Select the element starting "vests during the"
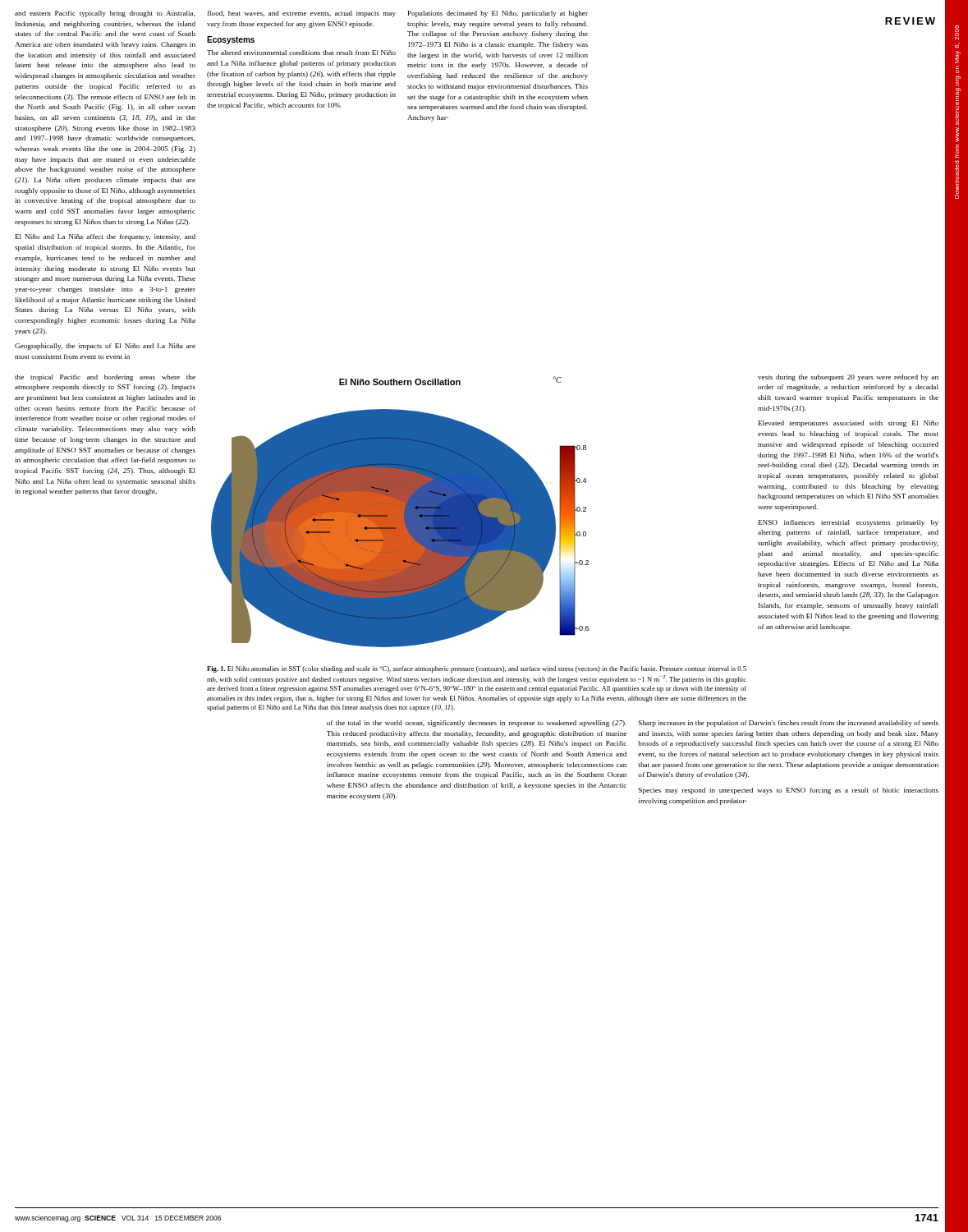 coord(848,502)
